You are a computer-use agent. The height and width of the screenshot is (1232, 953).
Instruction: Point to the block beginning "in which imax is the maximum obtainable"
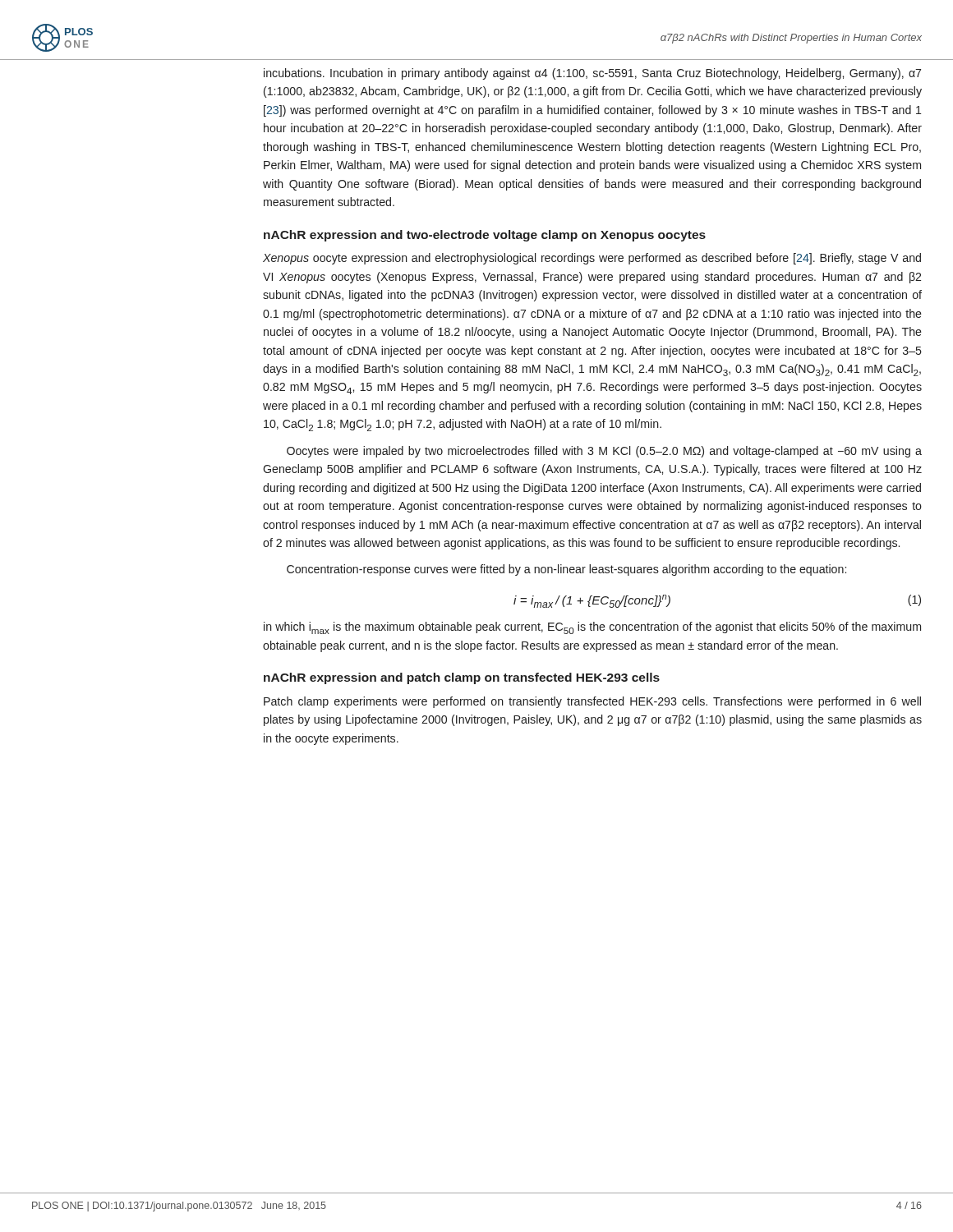[592, 636]
